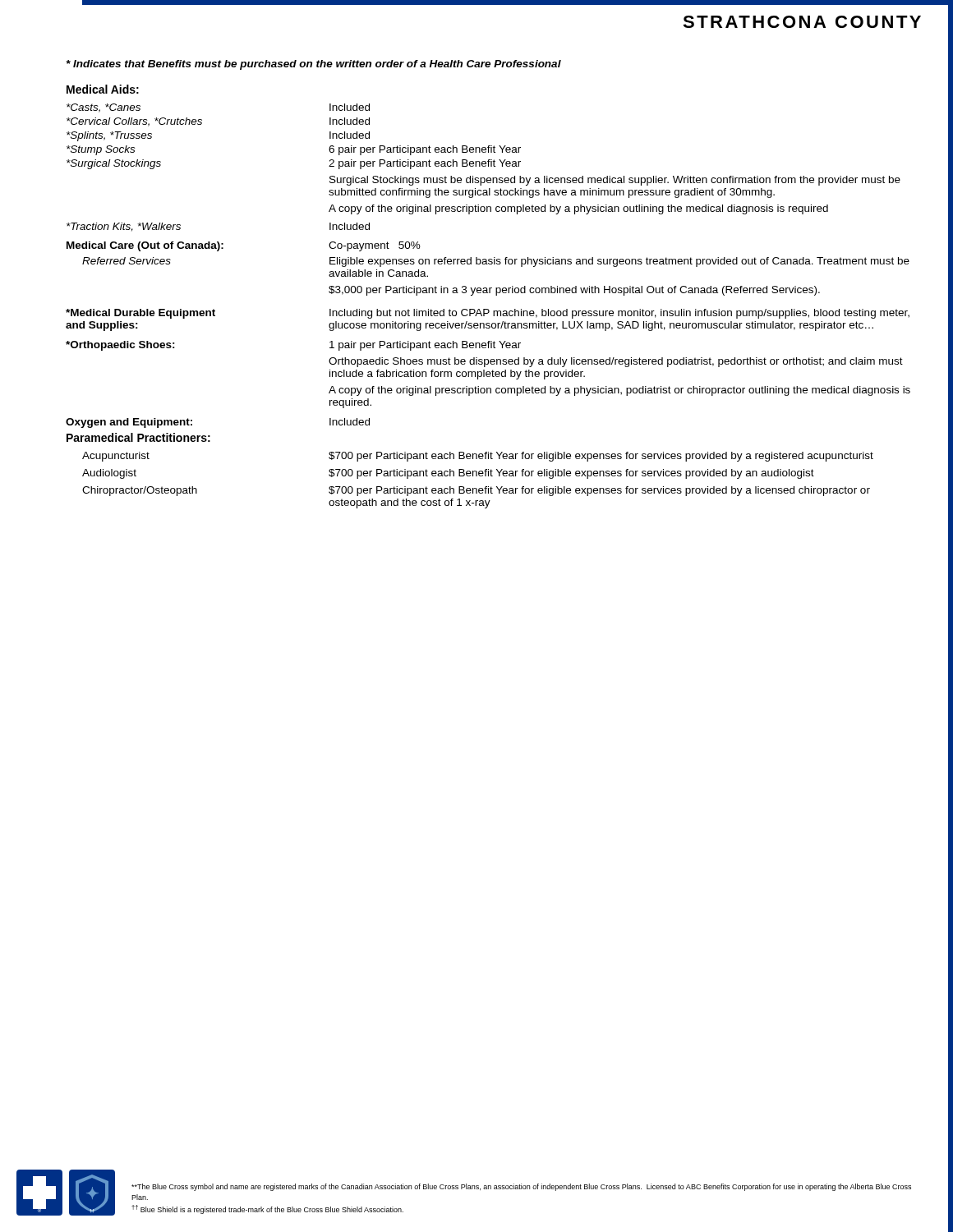
Task: Locate the logo
Action: point(67,1193)
